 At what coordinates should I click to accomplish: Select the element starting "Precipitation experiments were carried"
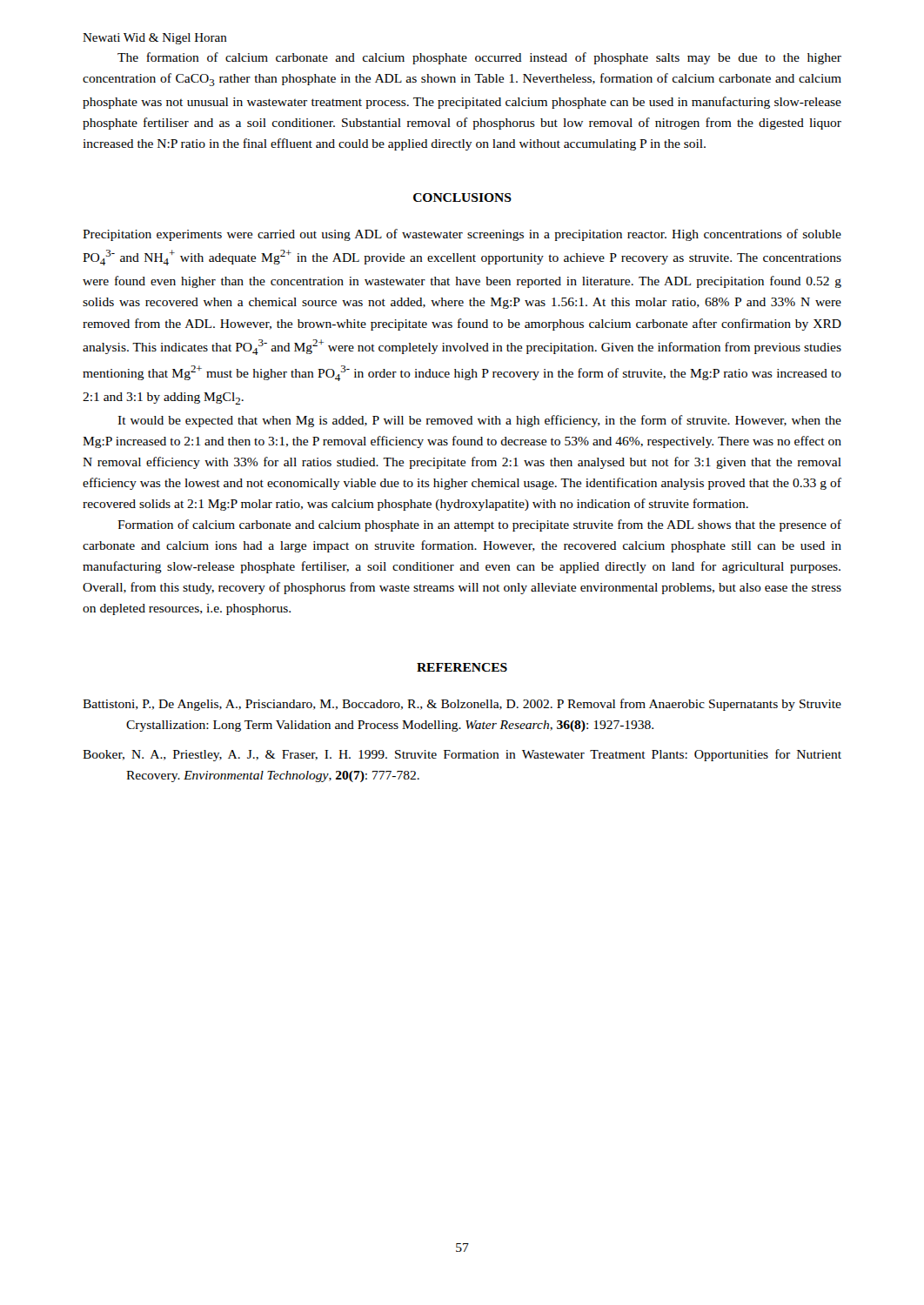(x=462, y=317)
